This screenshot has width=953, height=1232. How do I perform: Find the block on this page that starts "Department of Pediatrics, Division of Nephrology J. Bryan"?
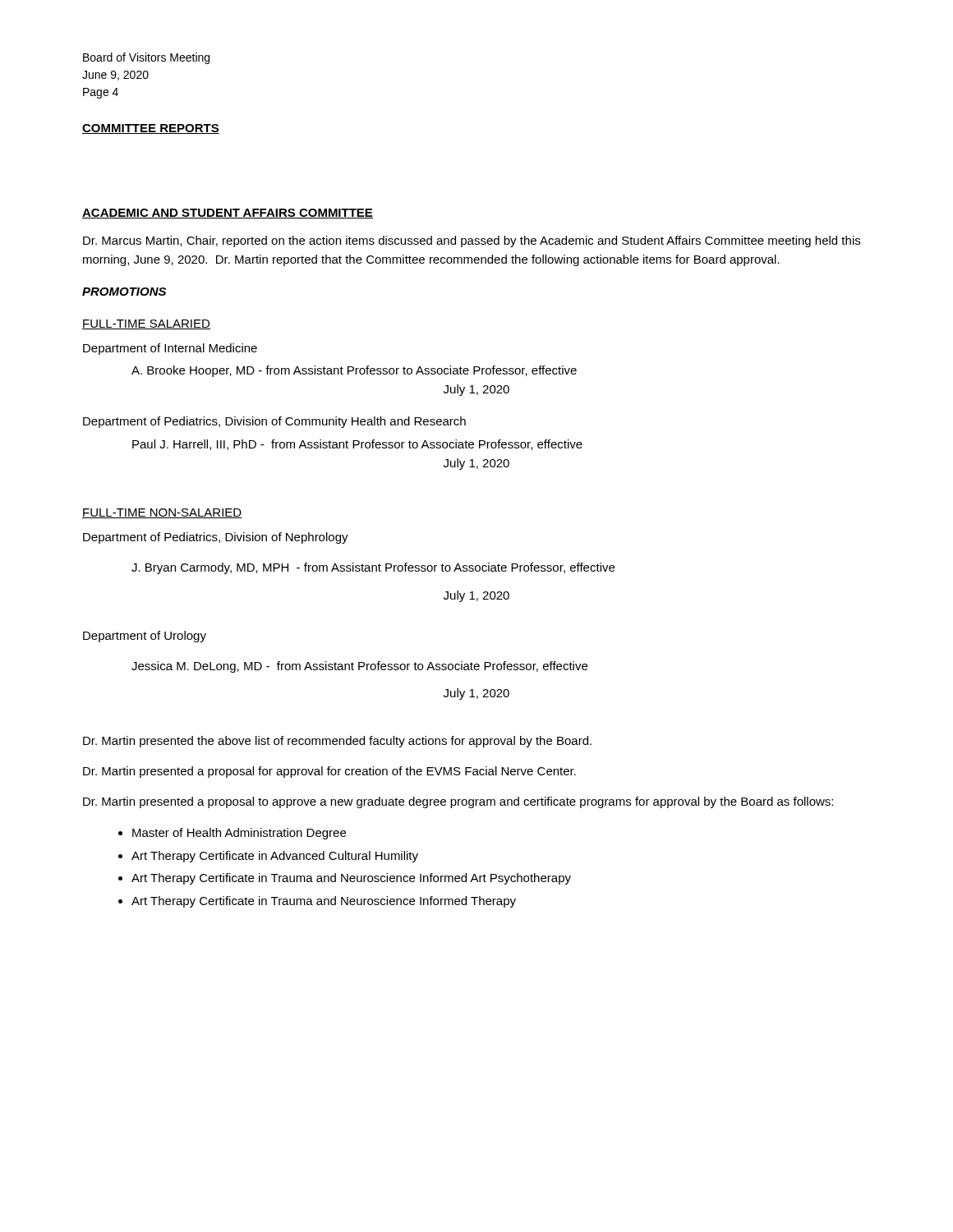tap(476, 566)
